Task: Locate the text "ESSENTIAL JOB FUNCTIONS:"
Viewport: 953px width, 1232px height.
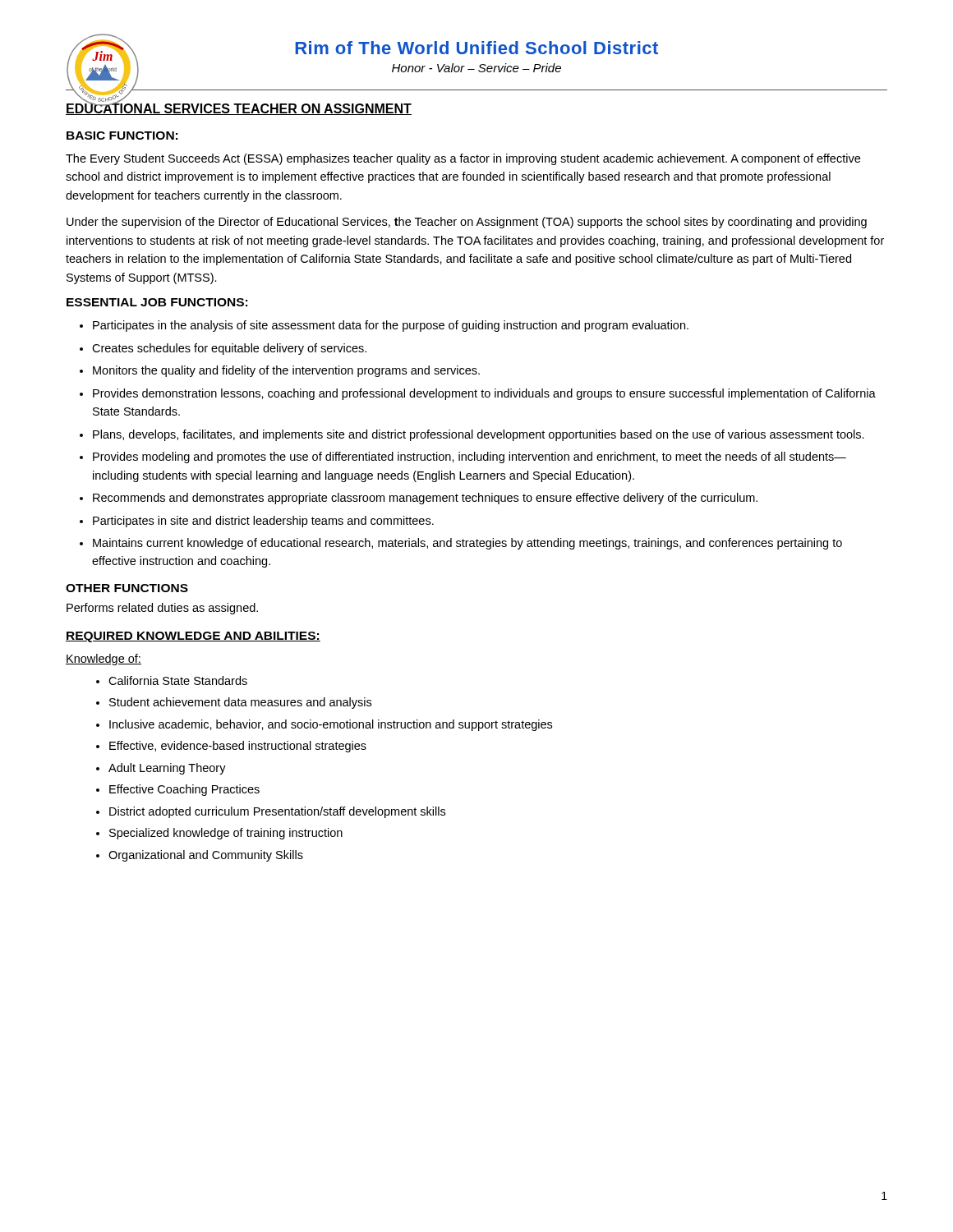Action: coord(157,302)
